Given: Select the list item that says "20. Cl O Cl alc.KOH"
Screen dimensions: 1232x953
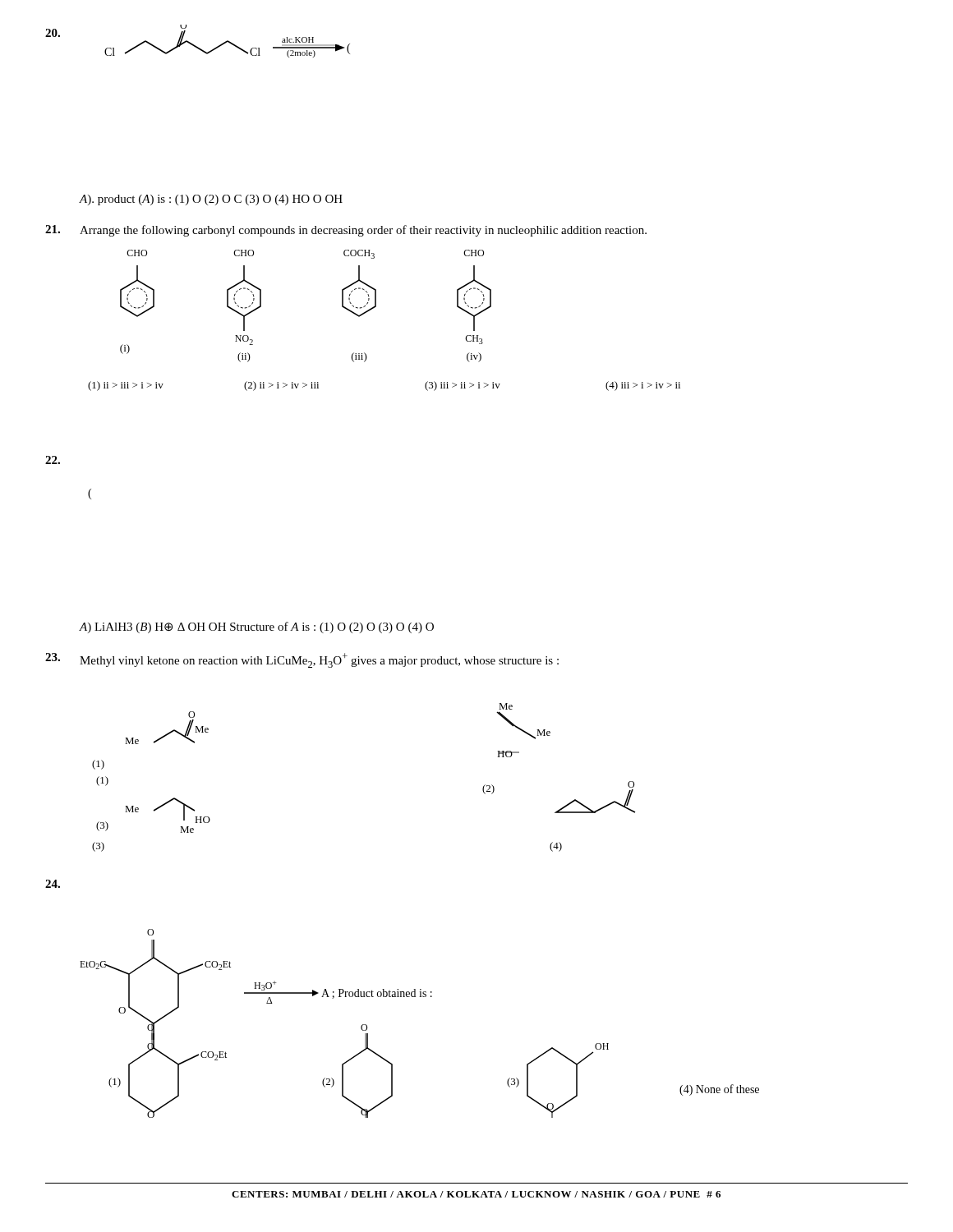Looking at the screenshot, I should [186, 41].
